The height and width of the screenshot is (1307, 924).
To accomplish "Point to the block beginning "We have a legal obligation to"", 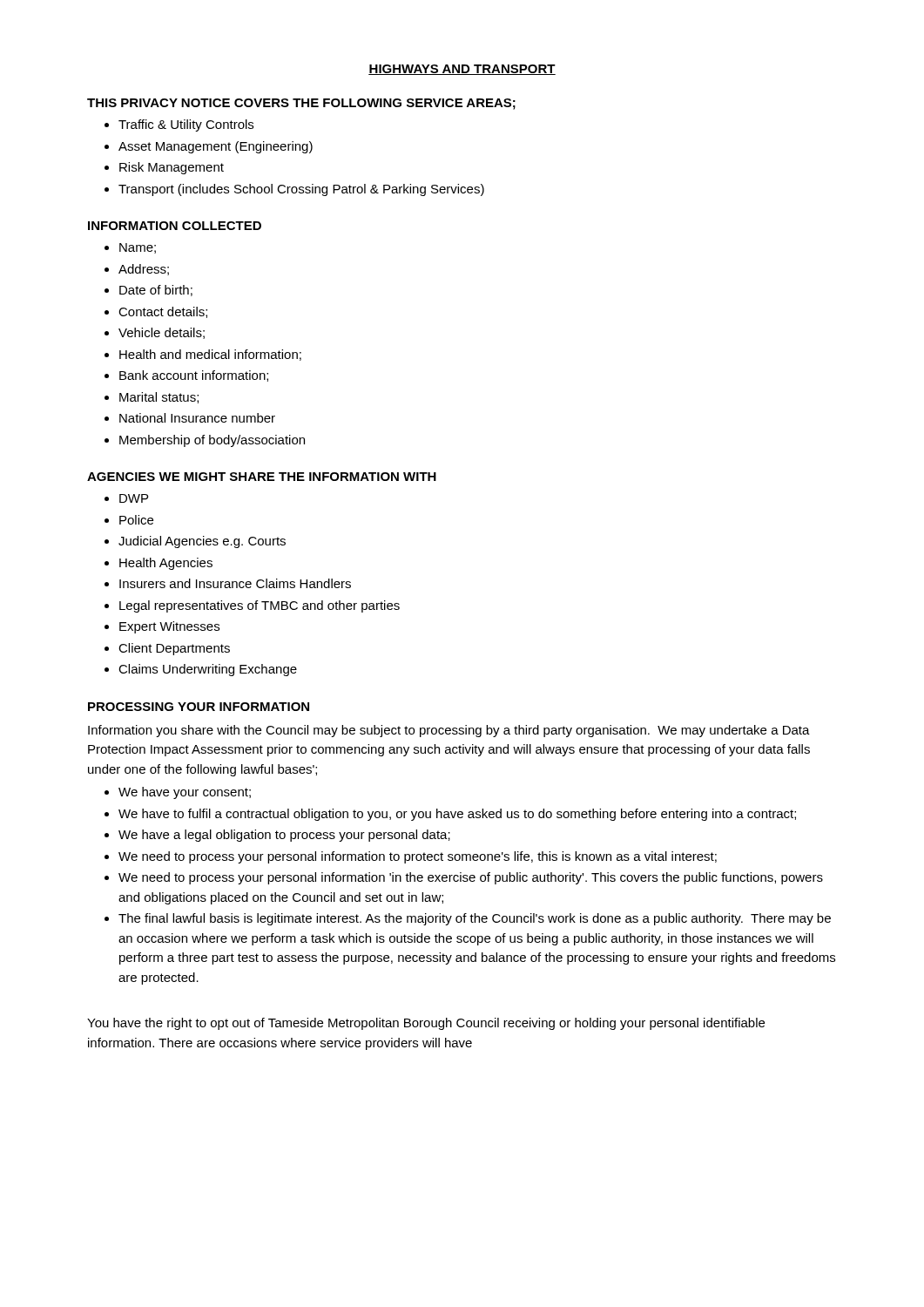I will 285,834.
